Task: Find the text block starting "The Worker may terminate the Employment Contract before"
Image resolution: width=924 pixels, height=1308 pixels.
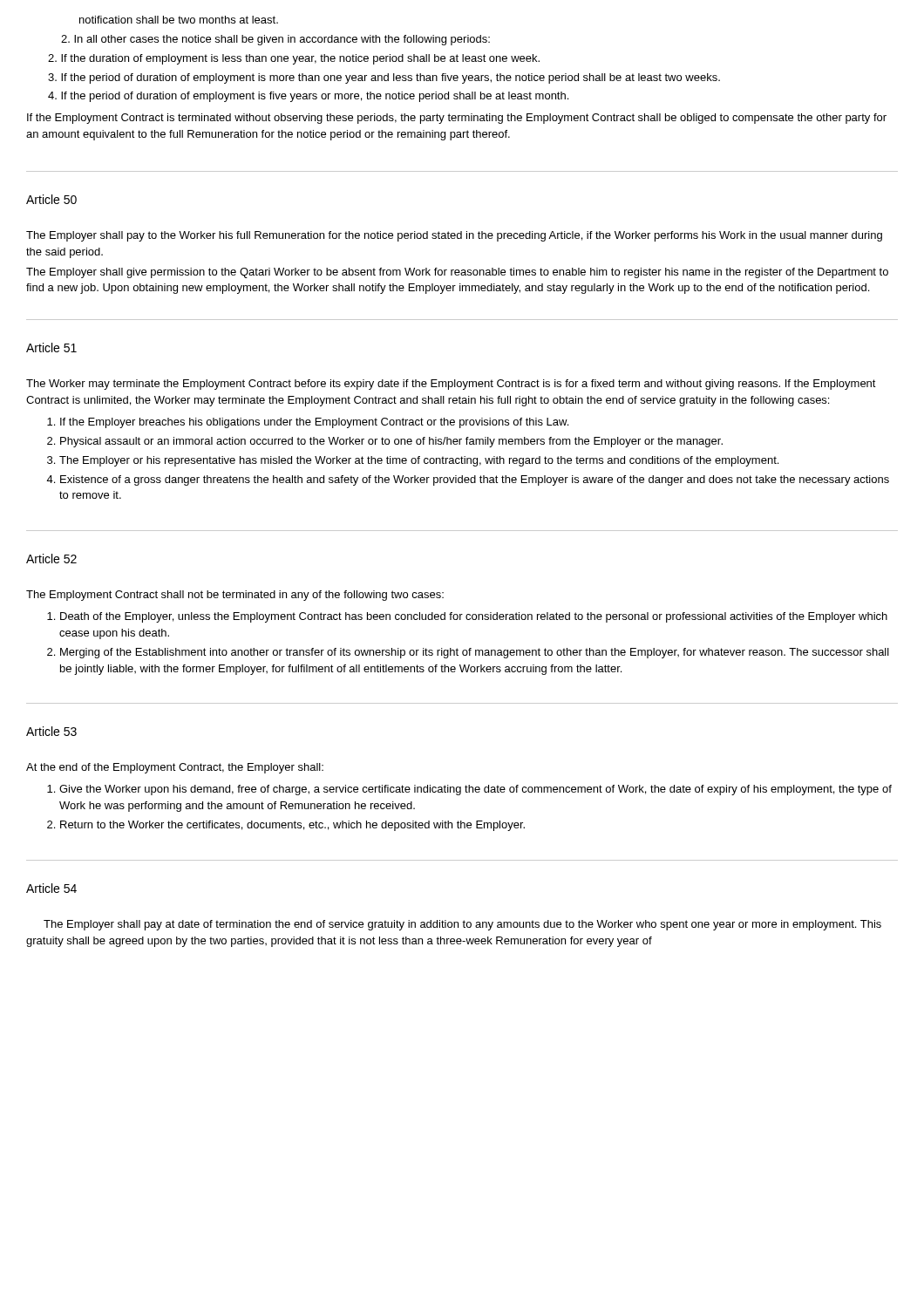Action: pos(451,392)
